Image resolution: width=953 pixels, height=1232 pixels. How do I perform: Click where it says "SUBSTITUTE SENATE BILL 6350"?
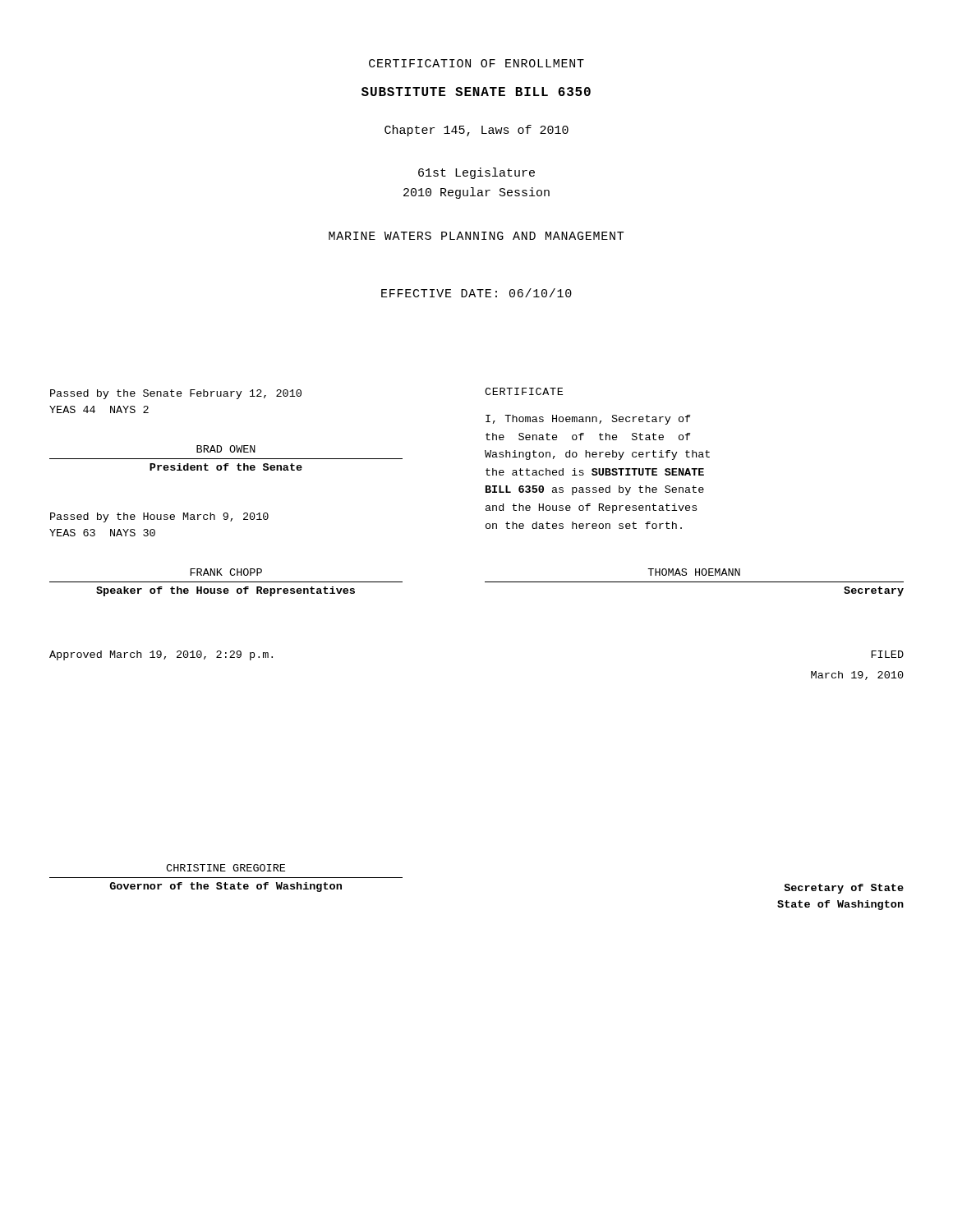(476, 93)
